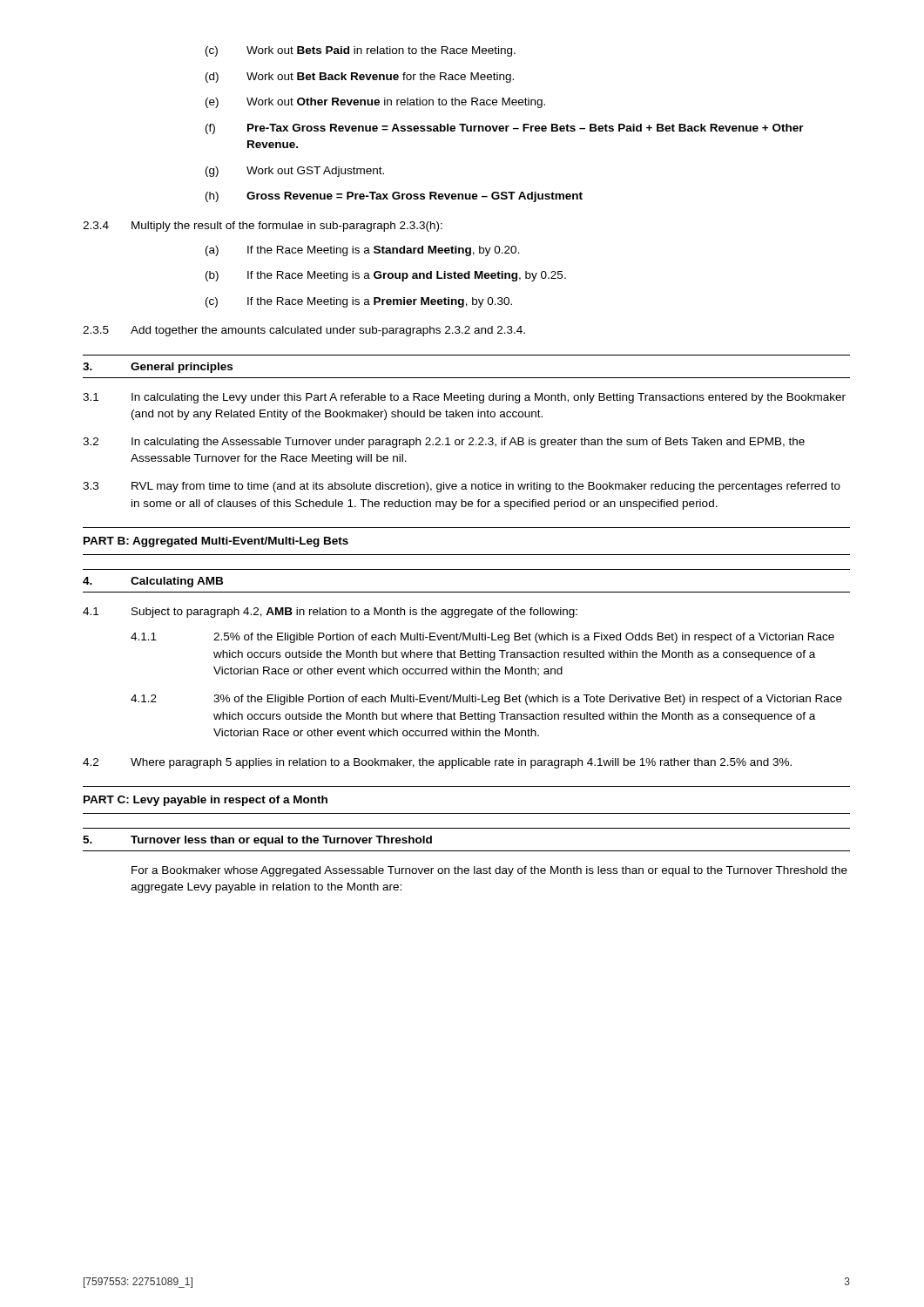Find the list item with the text "(b) If the Race"
The width and height of the screenshot is (924, 1307).
pos(386,275)
